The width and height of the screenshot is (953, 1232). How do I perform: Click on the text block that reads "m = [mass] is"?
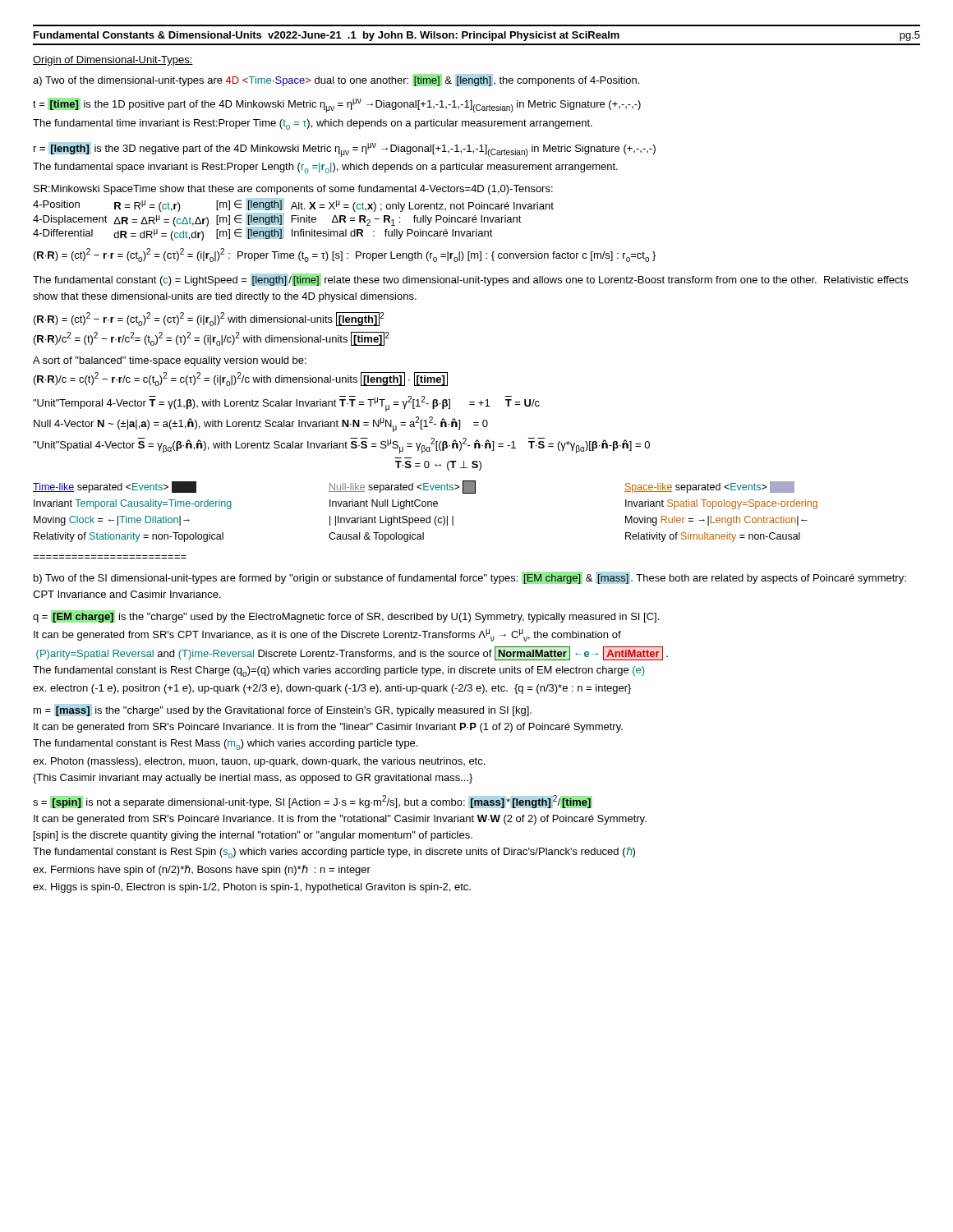(328, 744)
